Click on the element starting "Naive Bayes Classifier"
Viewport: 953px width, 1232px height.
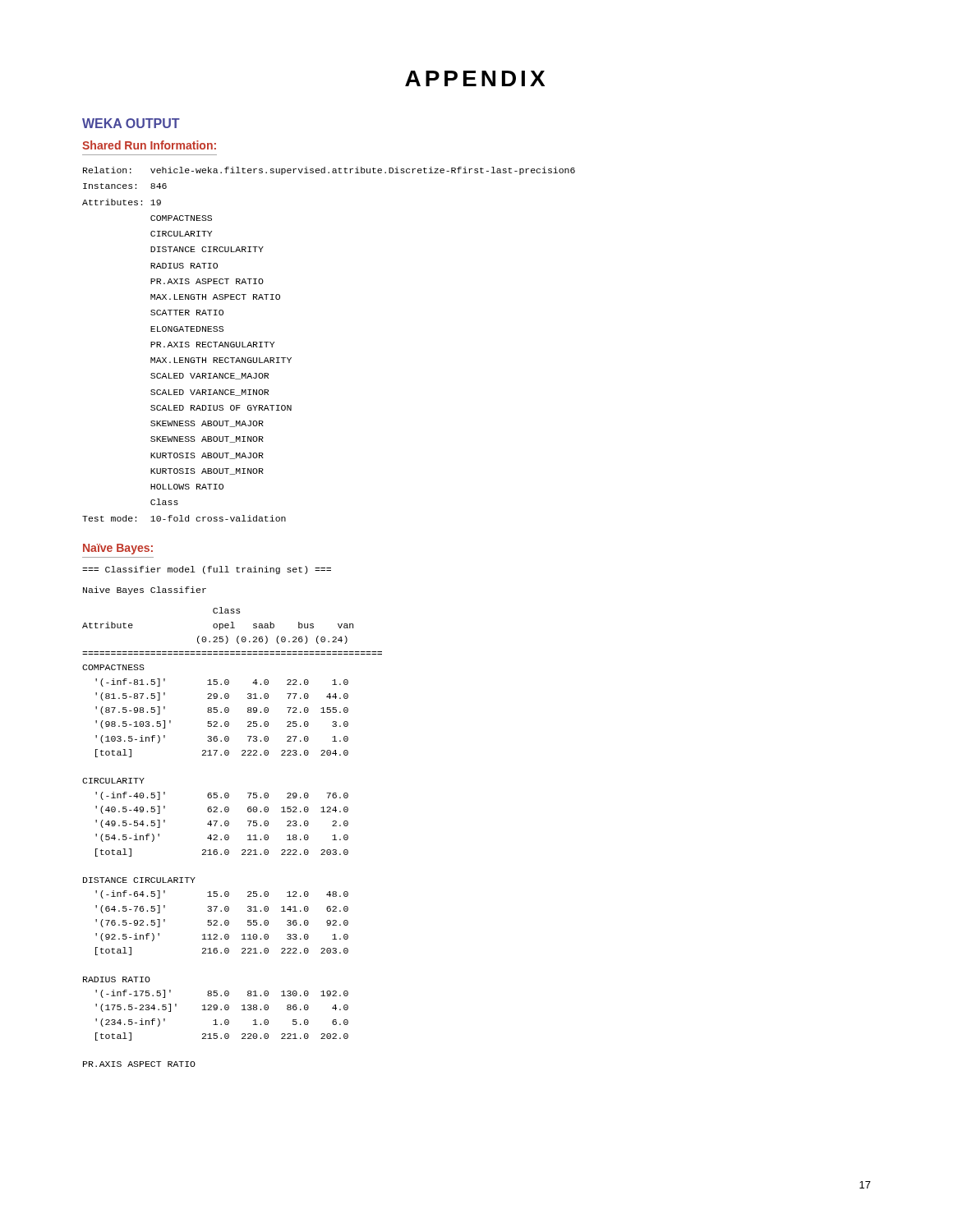tap(145, 590)
